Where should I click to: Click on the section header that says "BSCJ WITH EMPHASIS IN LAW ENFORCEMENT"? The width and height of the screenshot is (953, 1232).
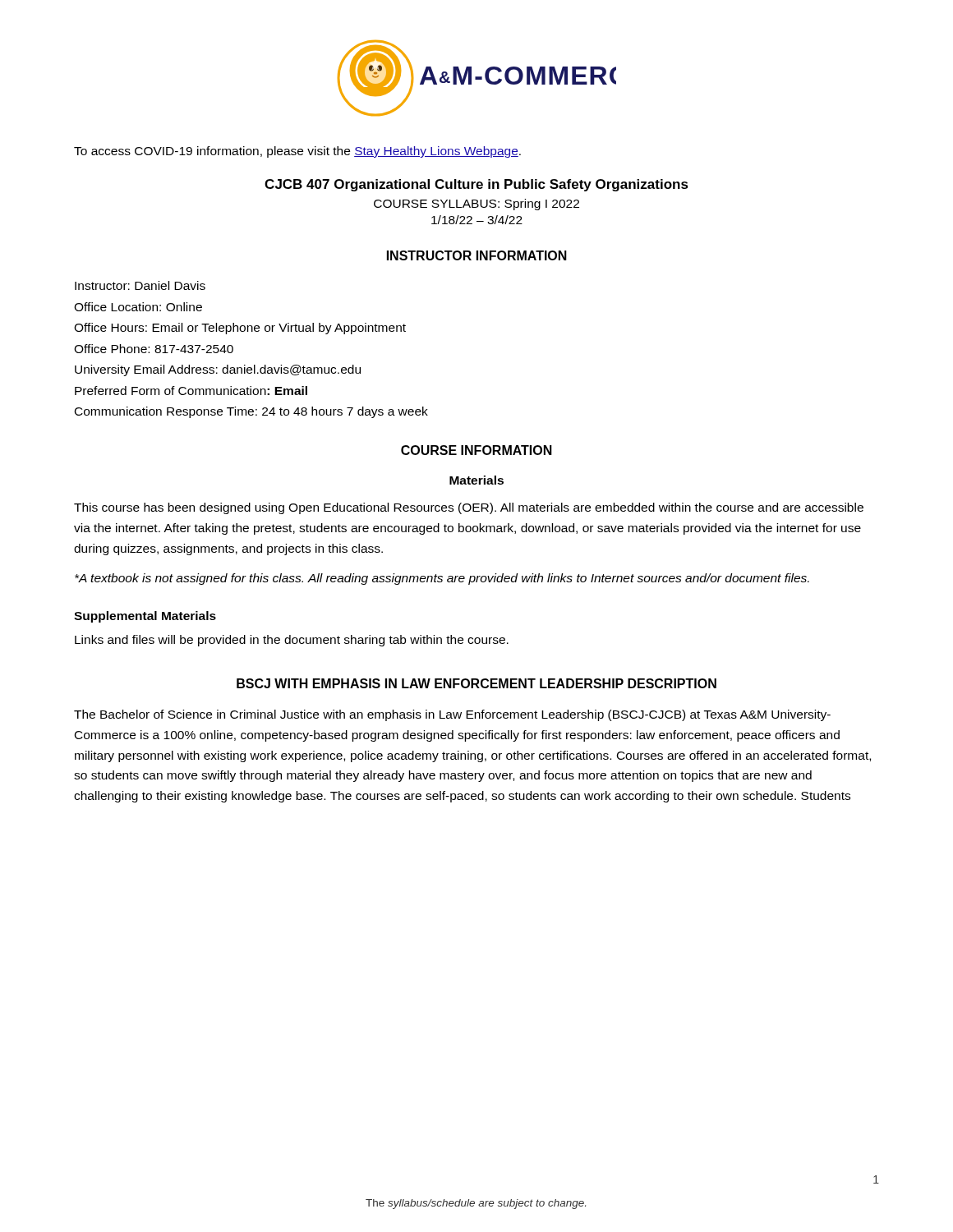click(476, 684)
